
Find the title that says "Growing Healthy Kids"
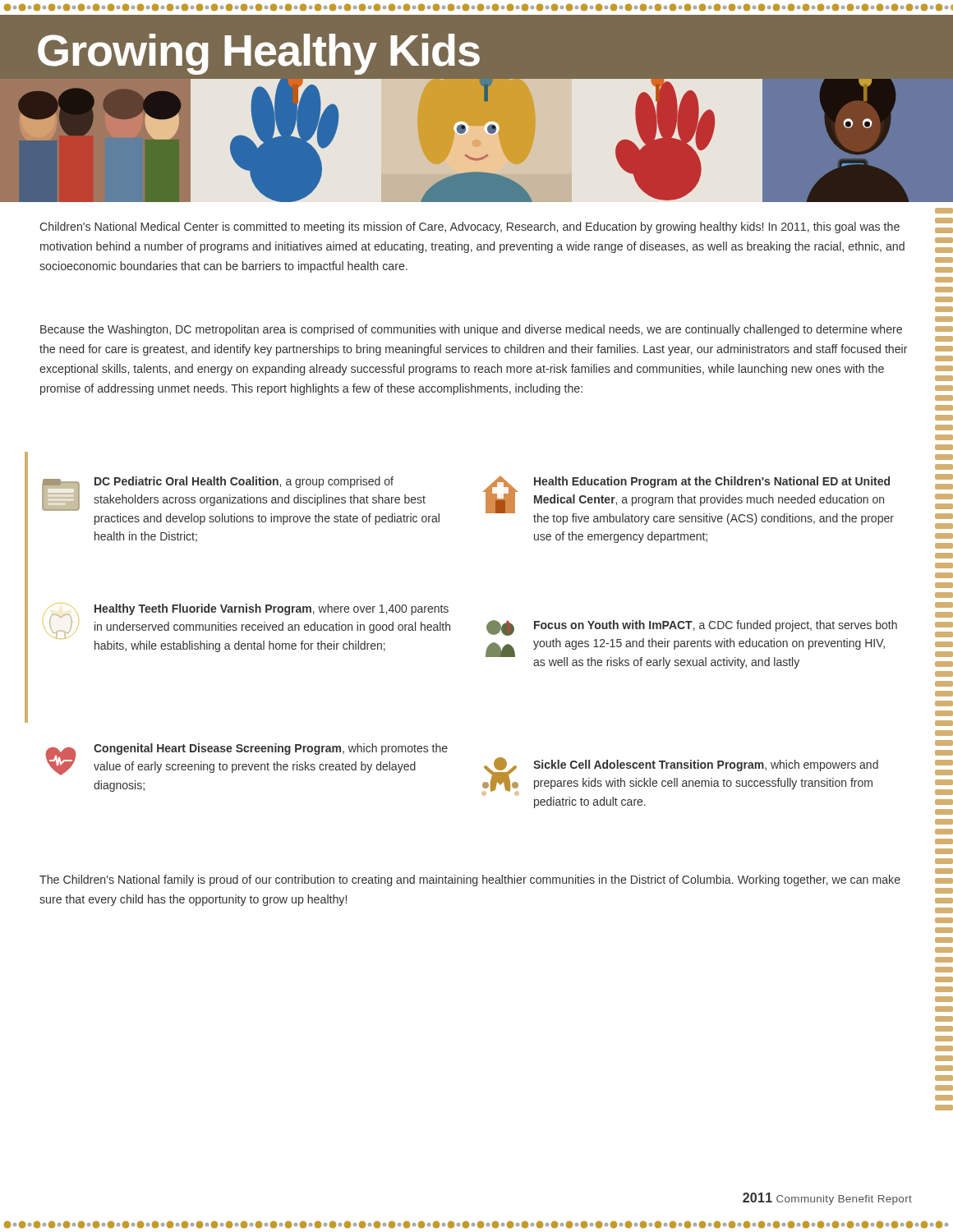pyautogui.click(x=258, y=50)
